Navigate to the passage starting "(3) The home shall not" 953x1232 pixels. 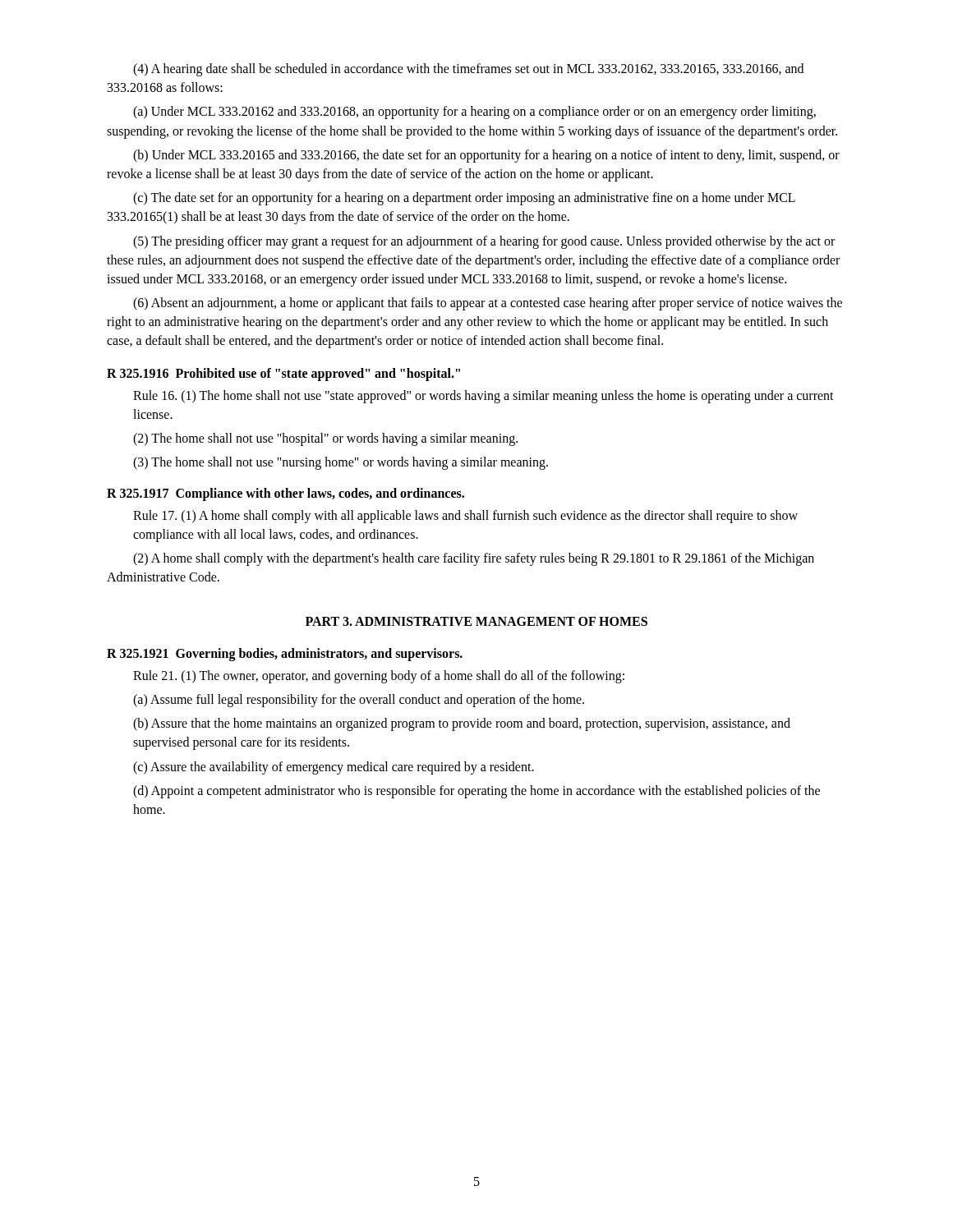tap(490, 462)
